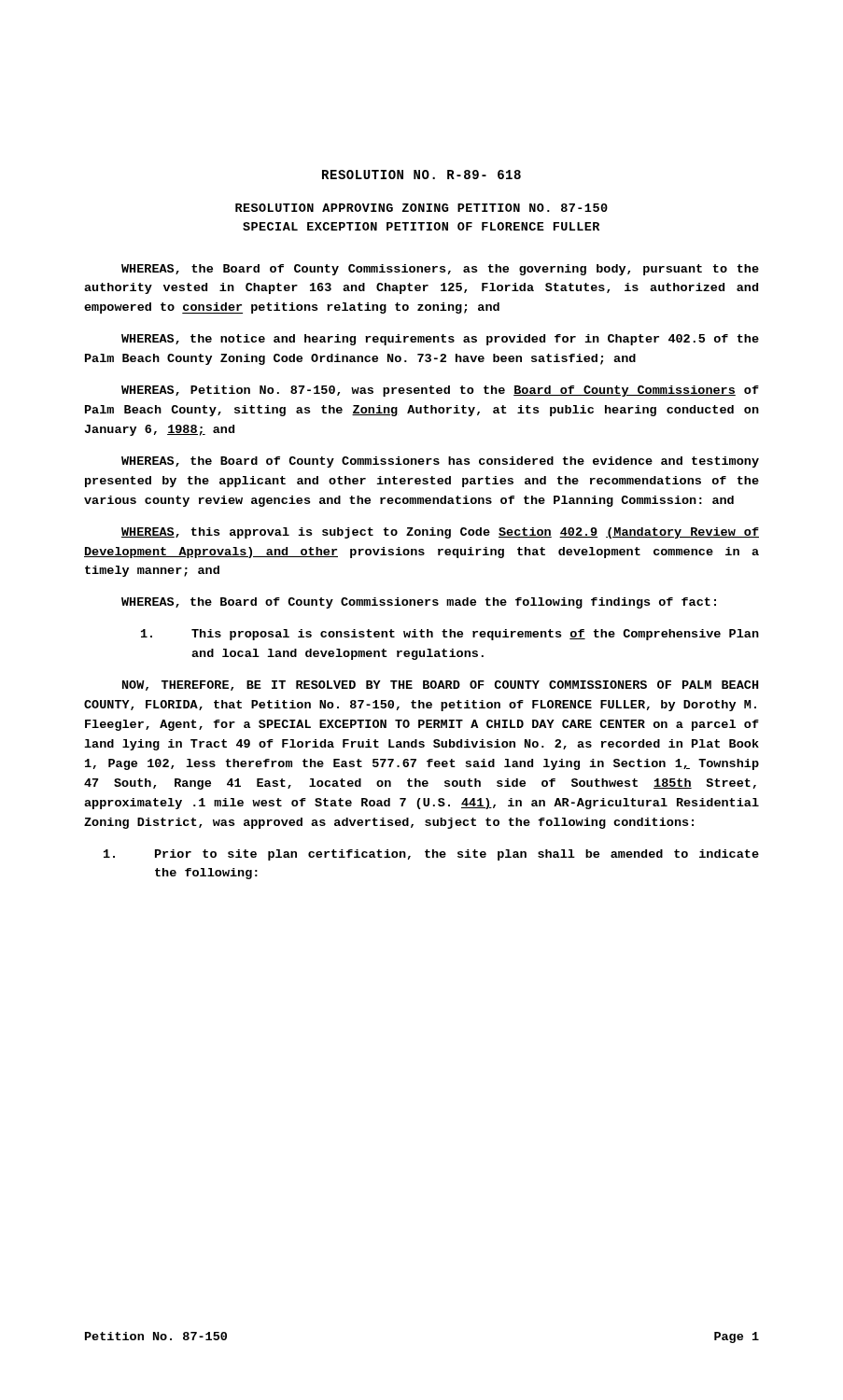The width and height of the screenshot is (843, 1400).
Task: Point to the region starting "WHEREAS, the notice and hearing requirements as"
Action: [422, 349]
